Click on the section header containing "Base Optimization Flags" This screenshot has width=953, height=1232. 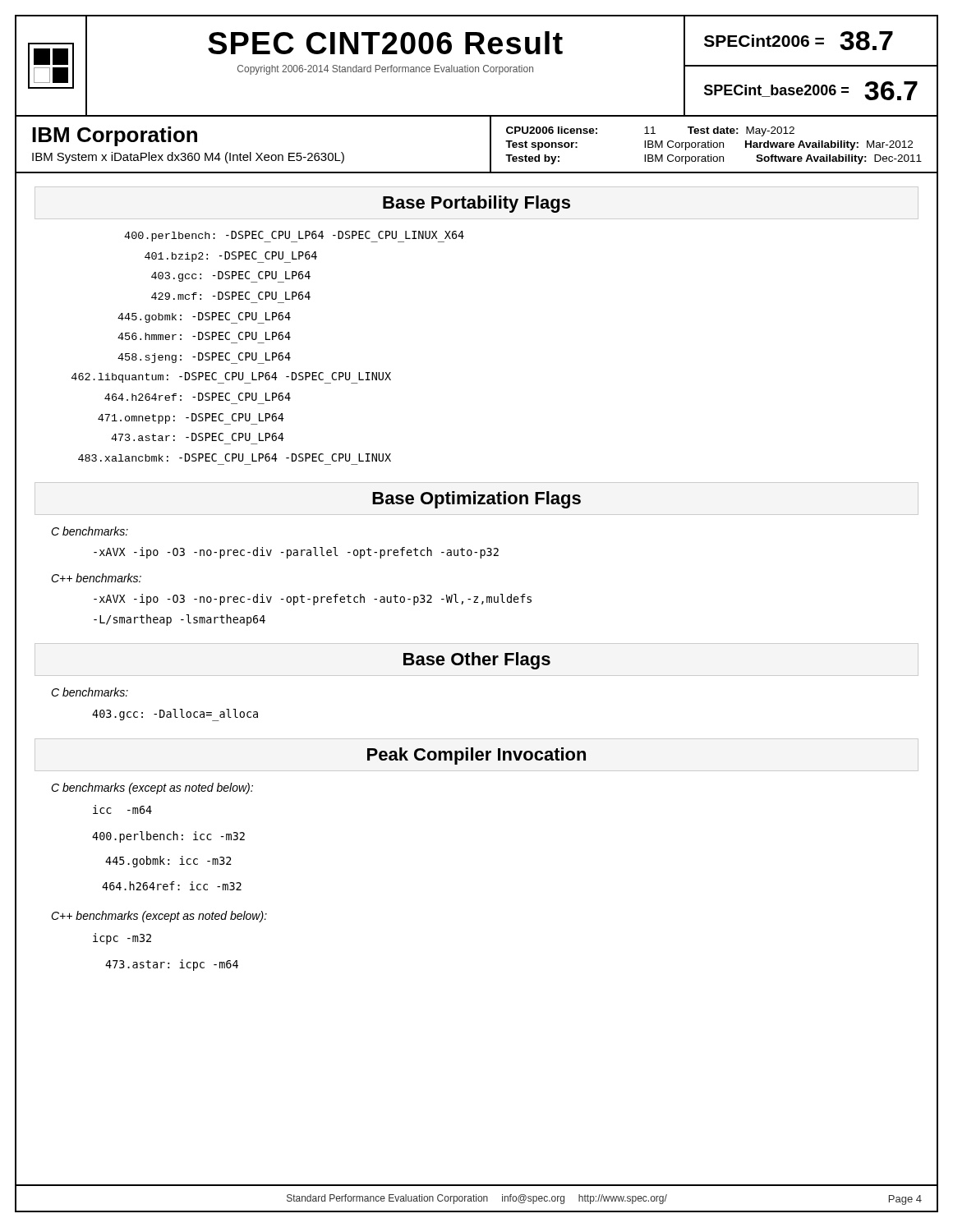pos(476,498)
